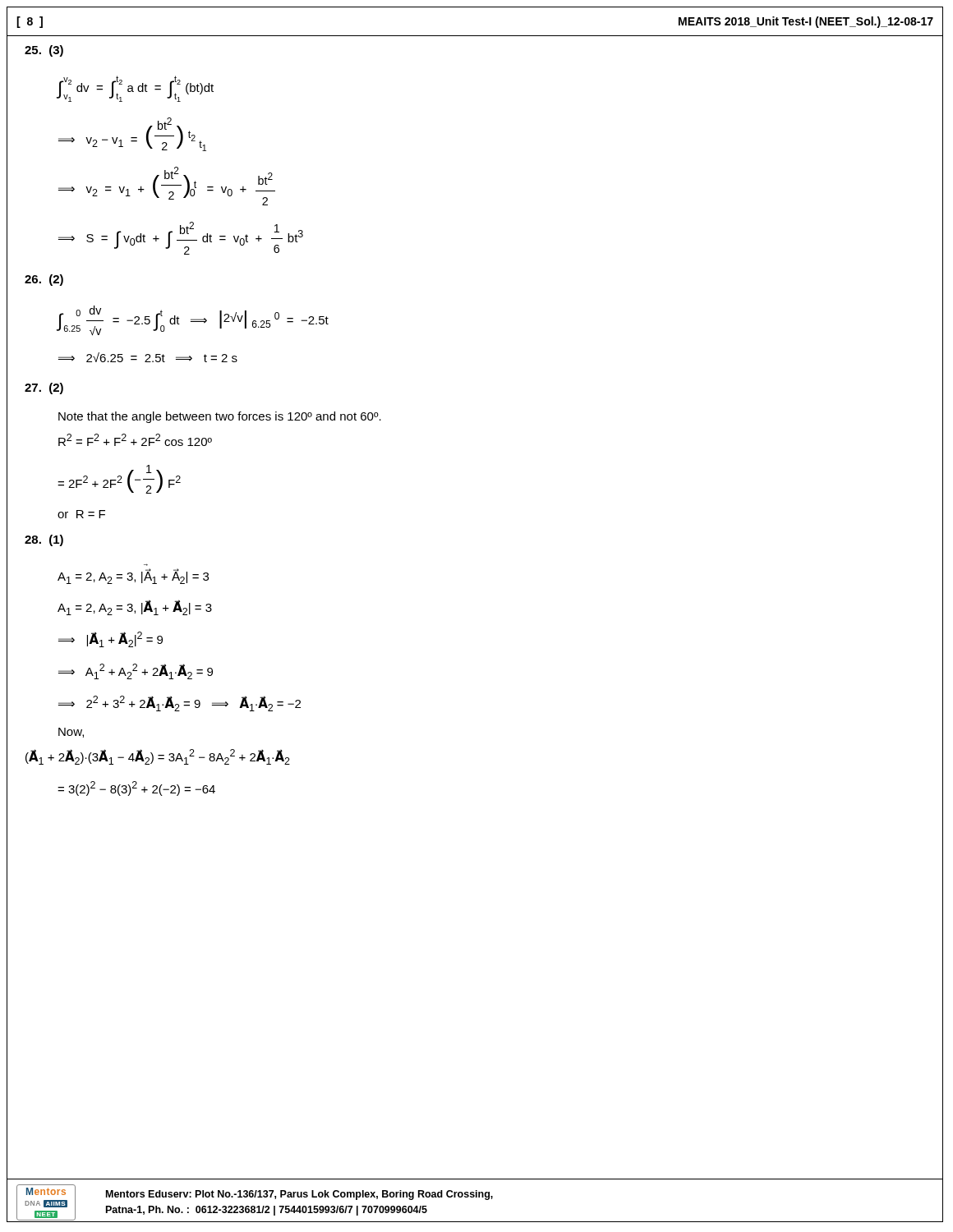Select the element starting "⟹ 22 + 32 +"
This screenshot has width=953, height=1232.
(x=179, y=704)
